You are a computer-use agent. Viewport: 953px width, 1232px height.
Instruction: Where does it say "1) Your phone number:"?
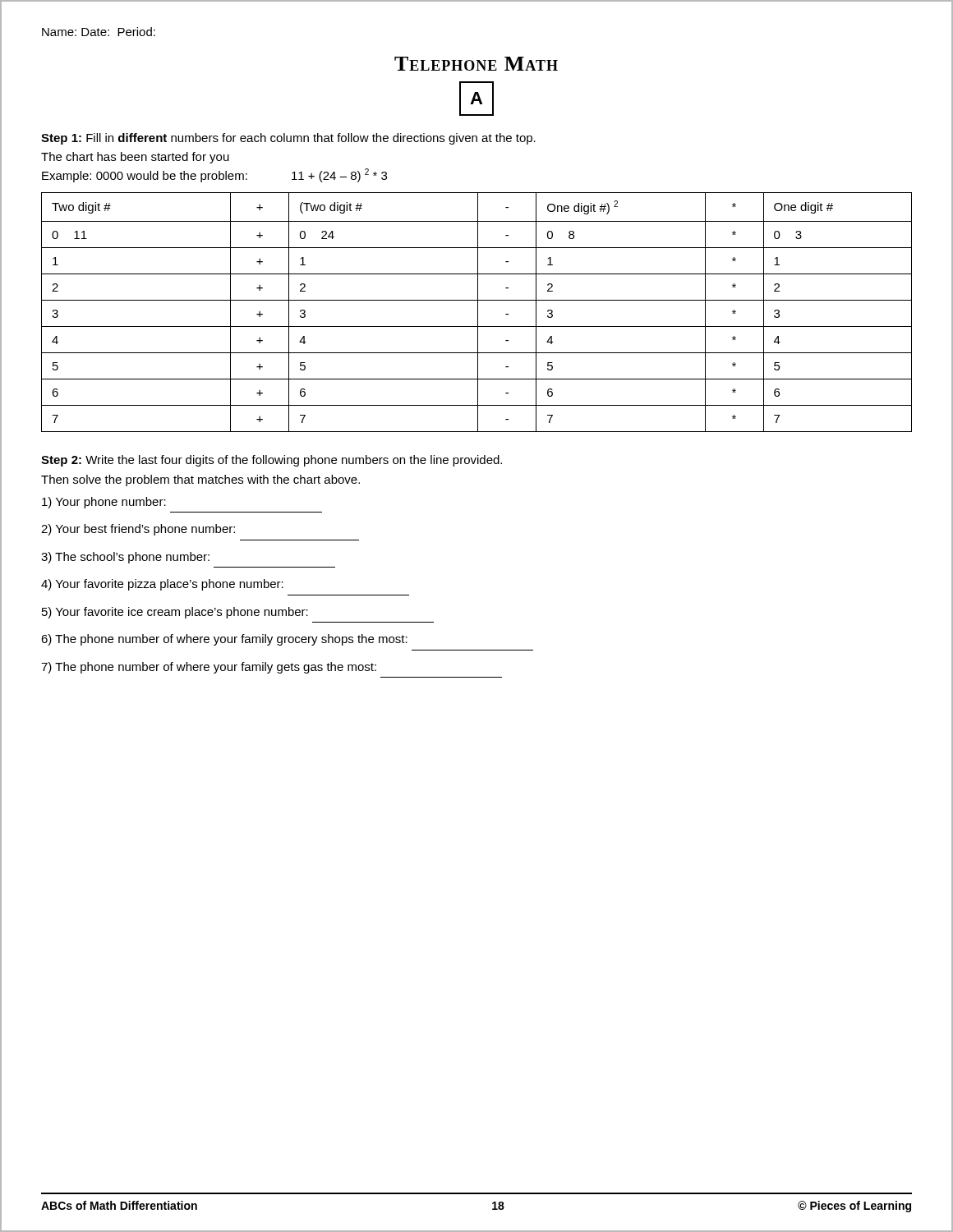point(181,502)
